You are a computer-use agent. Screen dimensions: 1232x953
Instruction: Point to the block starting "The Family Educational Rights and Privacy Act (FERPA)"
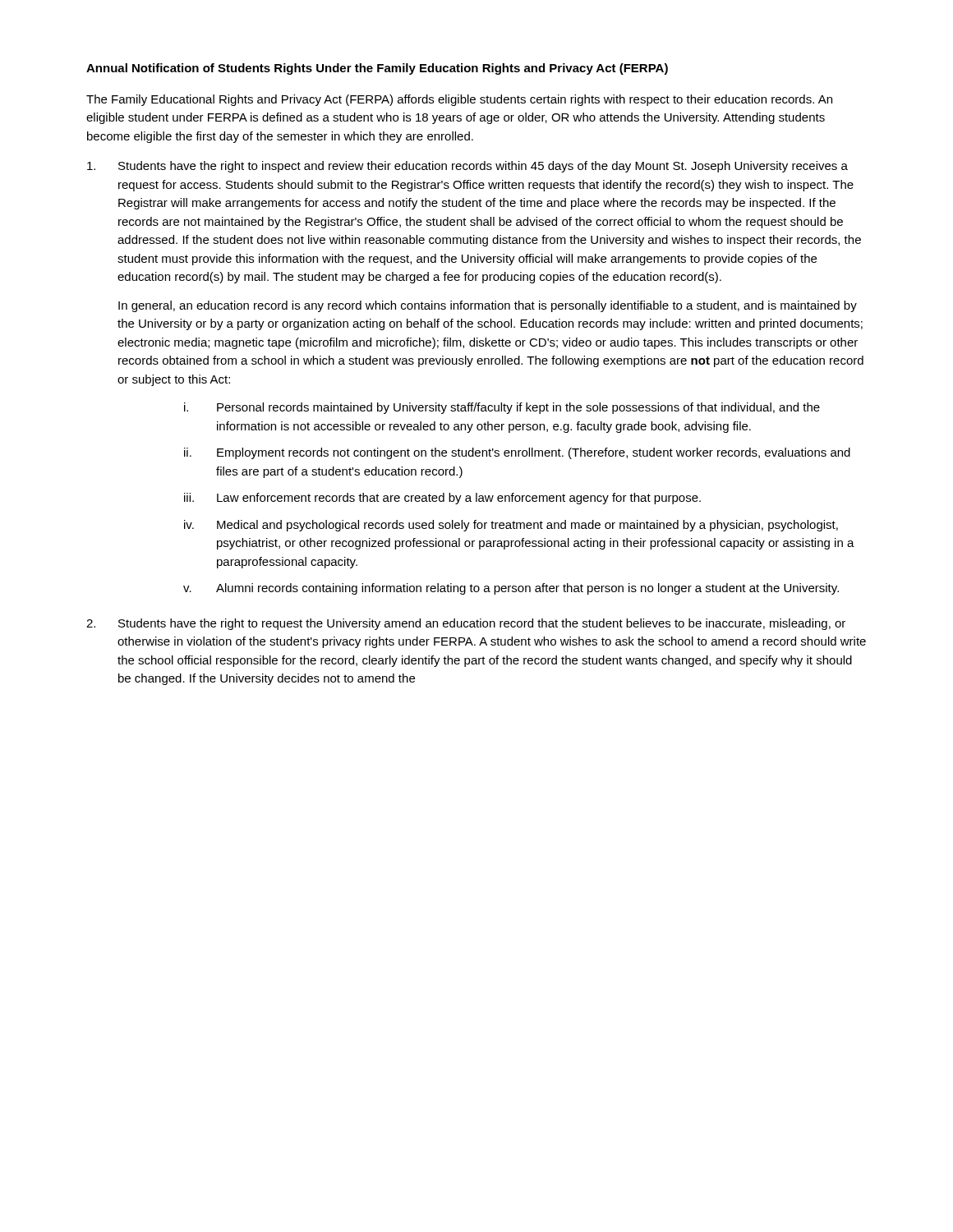click(x=460, y=117)
